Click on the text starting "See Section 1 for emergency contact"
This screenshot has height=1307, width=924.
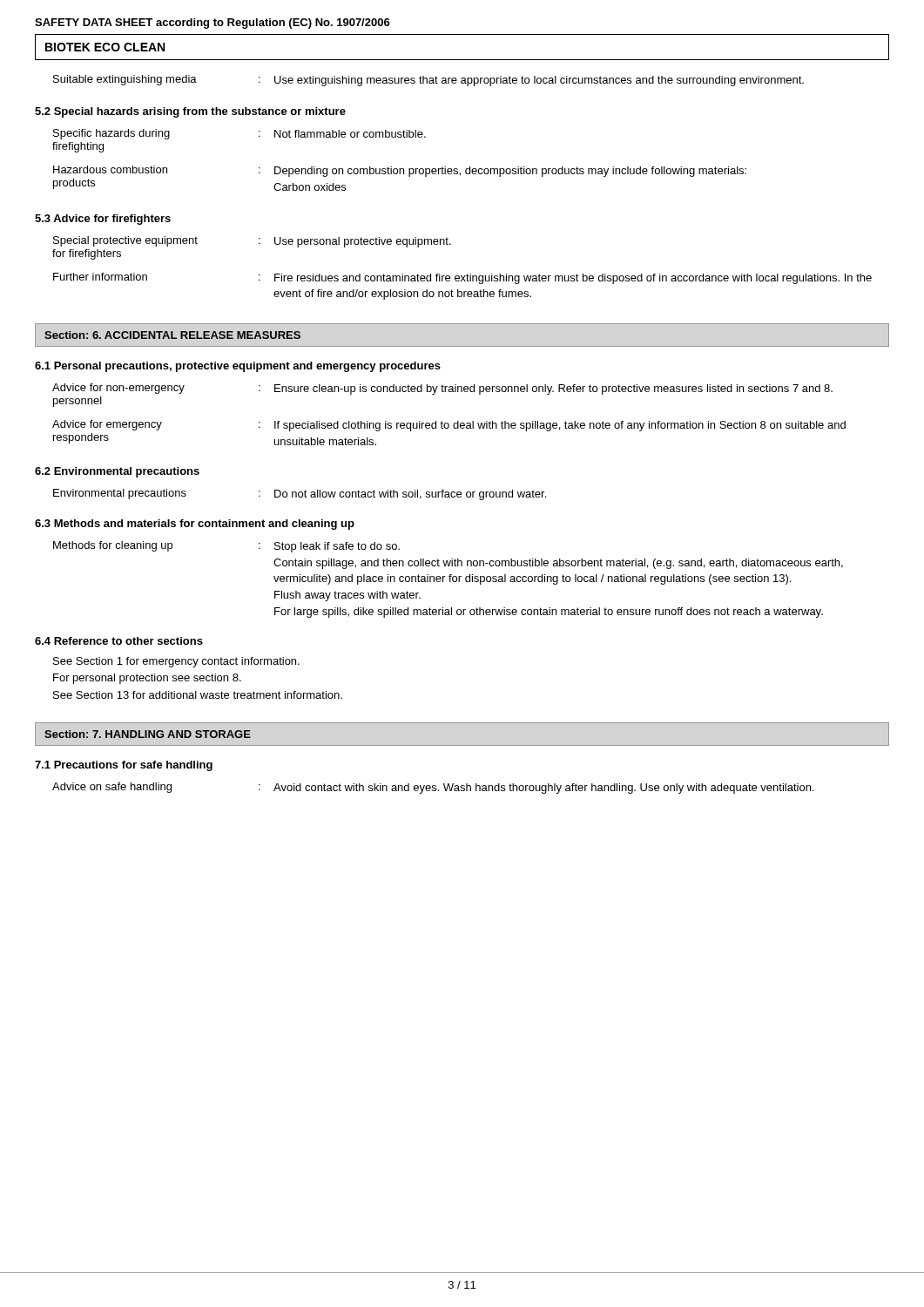[198, 678]
